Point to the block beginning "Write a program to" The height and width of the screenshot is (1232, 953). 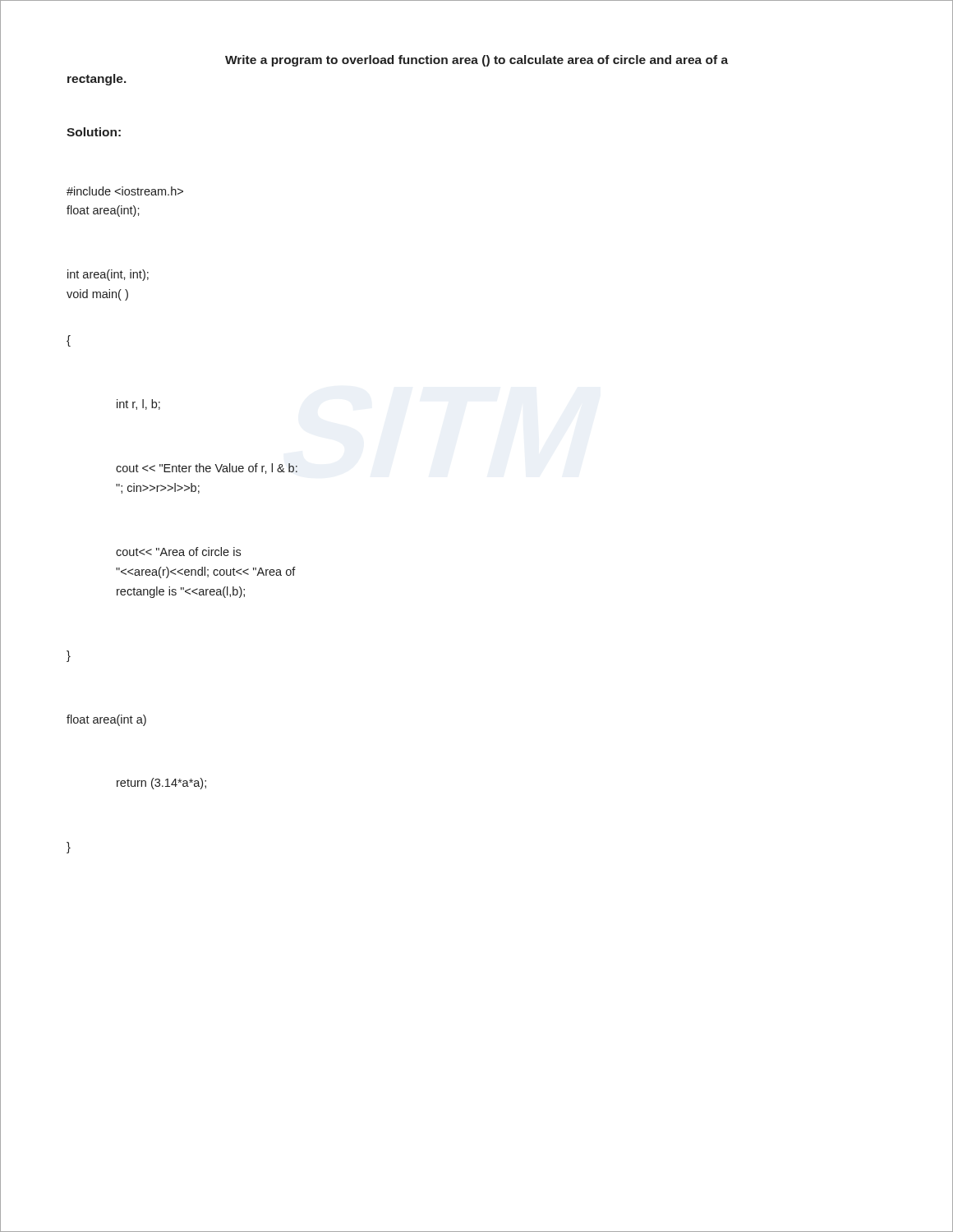tap(476, 60)
